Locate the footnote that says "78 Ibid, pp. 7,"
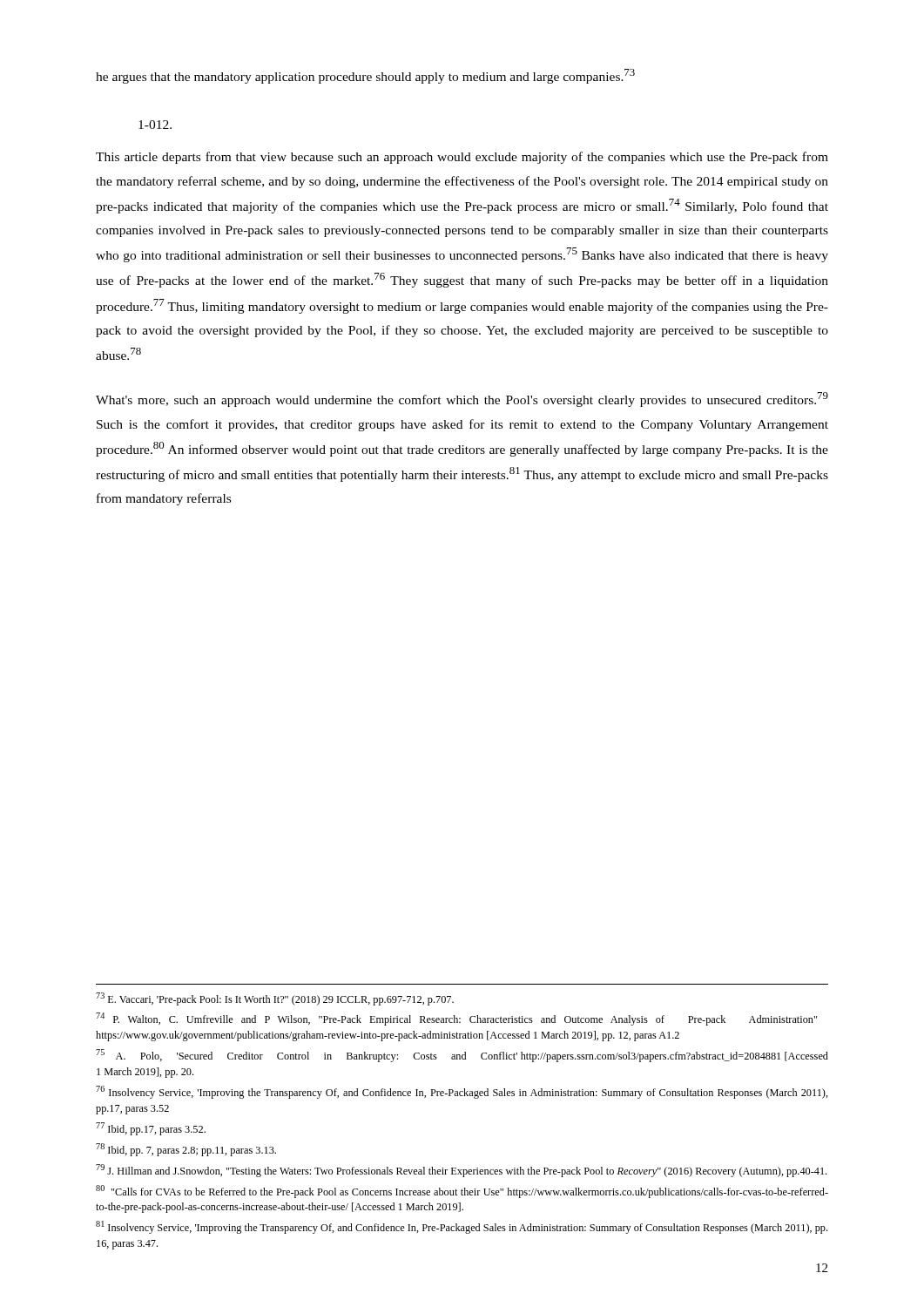This screenshot has height=1307, width=924. (x=186, y=1149)
